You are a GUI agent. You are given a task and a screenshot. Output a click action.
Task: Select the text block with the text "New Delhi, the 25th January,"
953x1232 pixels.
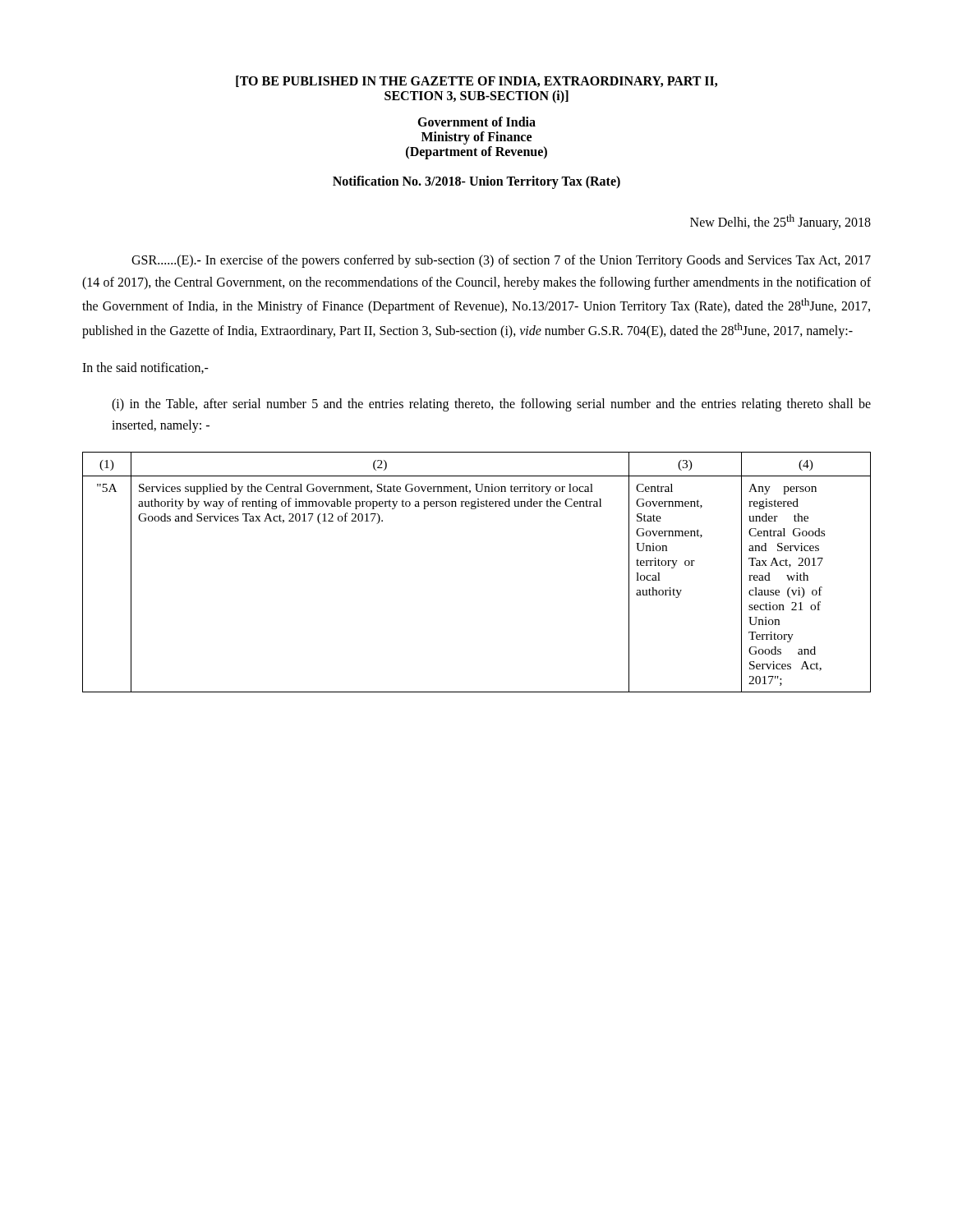pos(780,221)
